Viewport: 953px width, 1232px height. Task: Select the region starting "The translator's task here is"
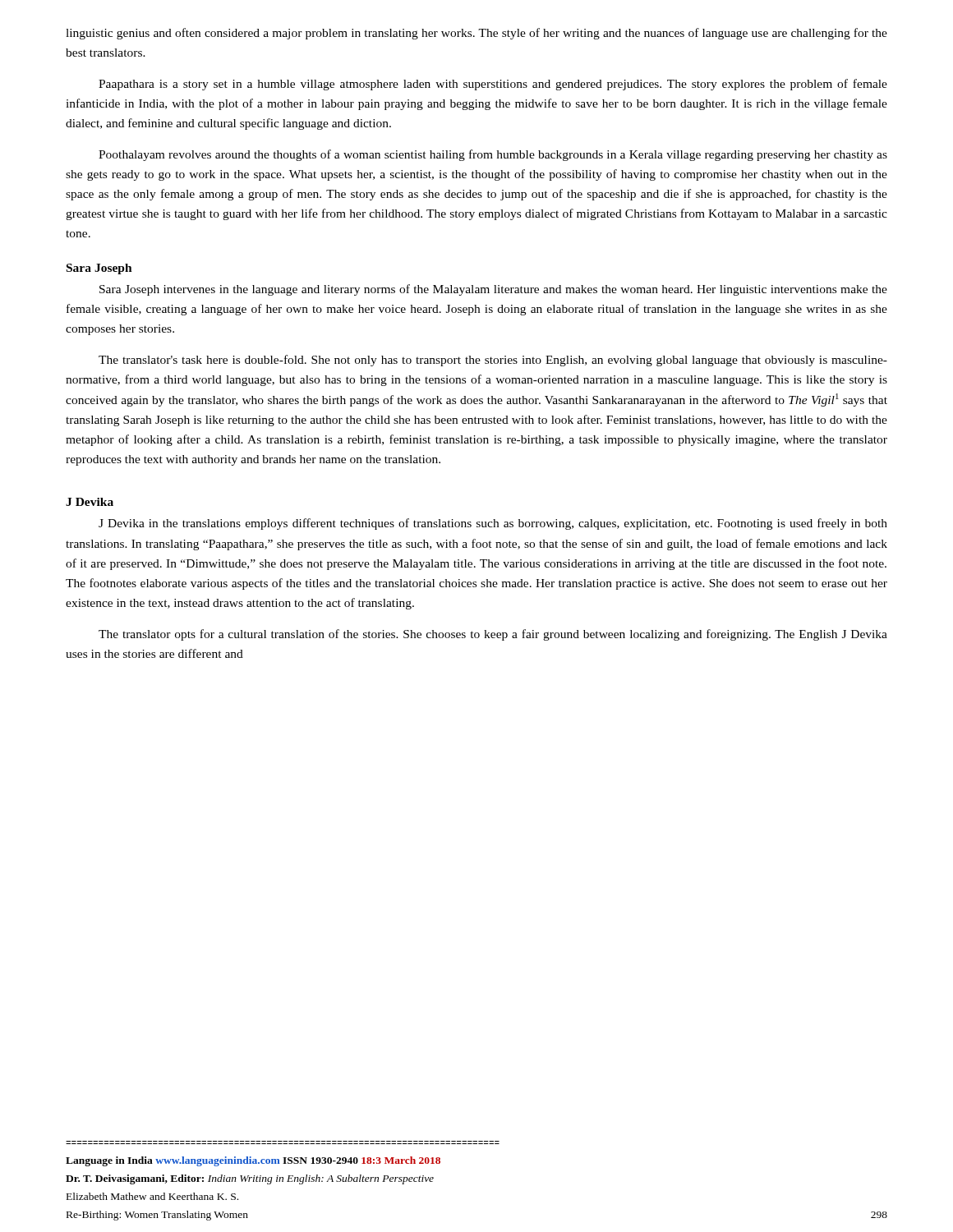tap(476, 410)
